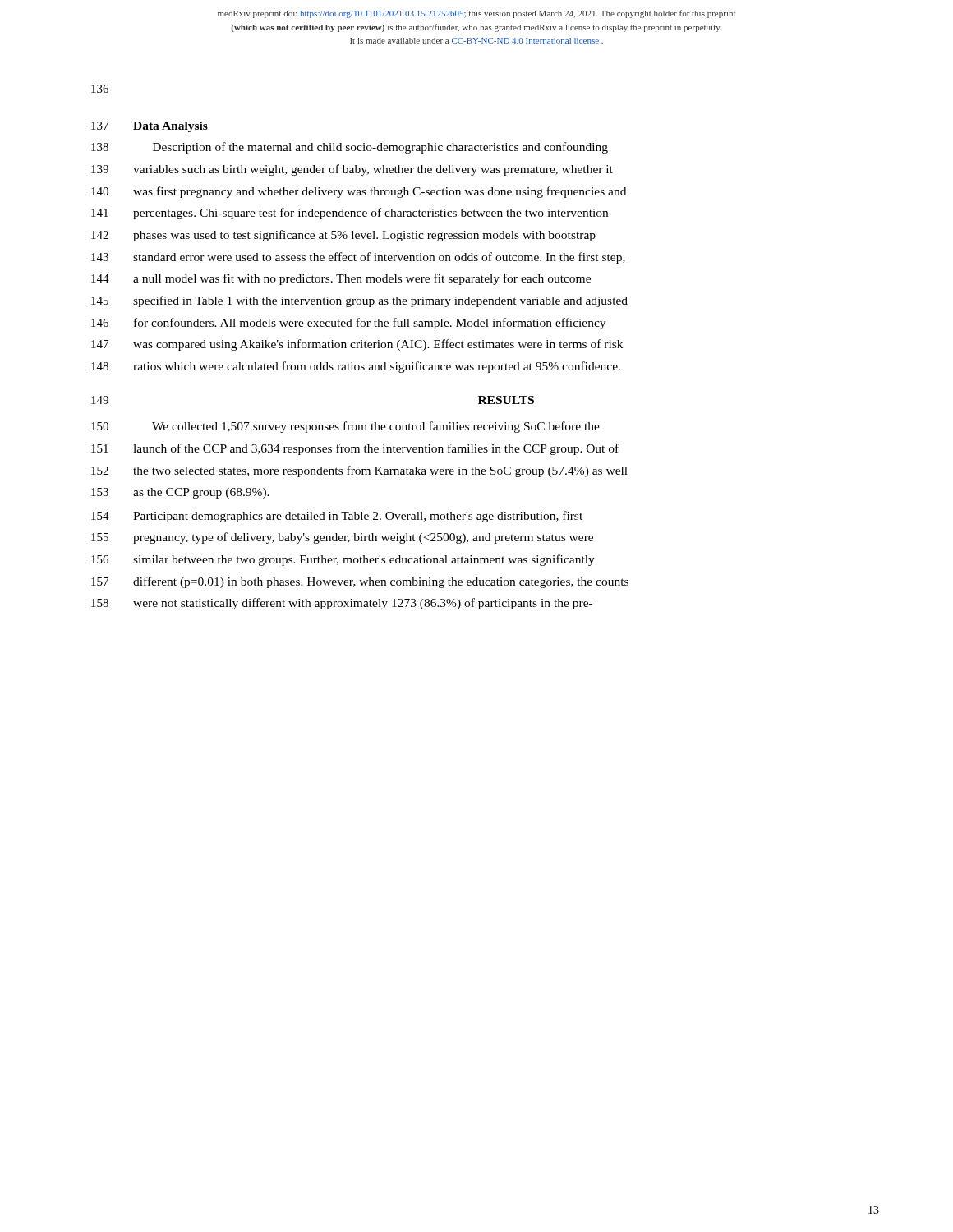
Task: Point to the block beginning "146 for confounders. All models were executed"
Action: (x=485, y=323)
